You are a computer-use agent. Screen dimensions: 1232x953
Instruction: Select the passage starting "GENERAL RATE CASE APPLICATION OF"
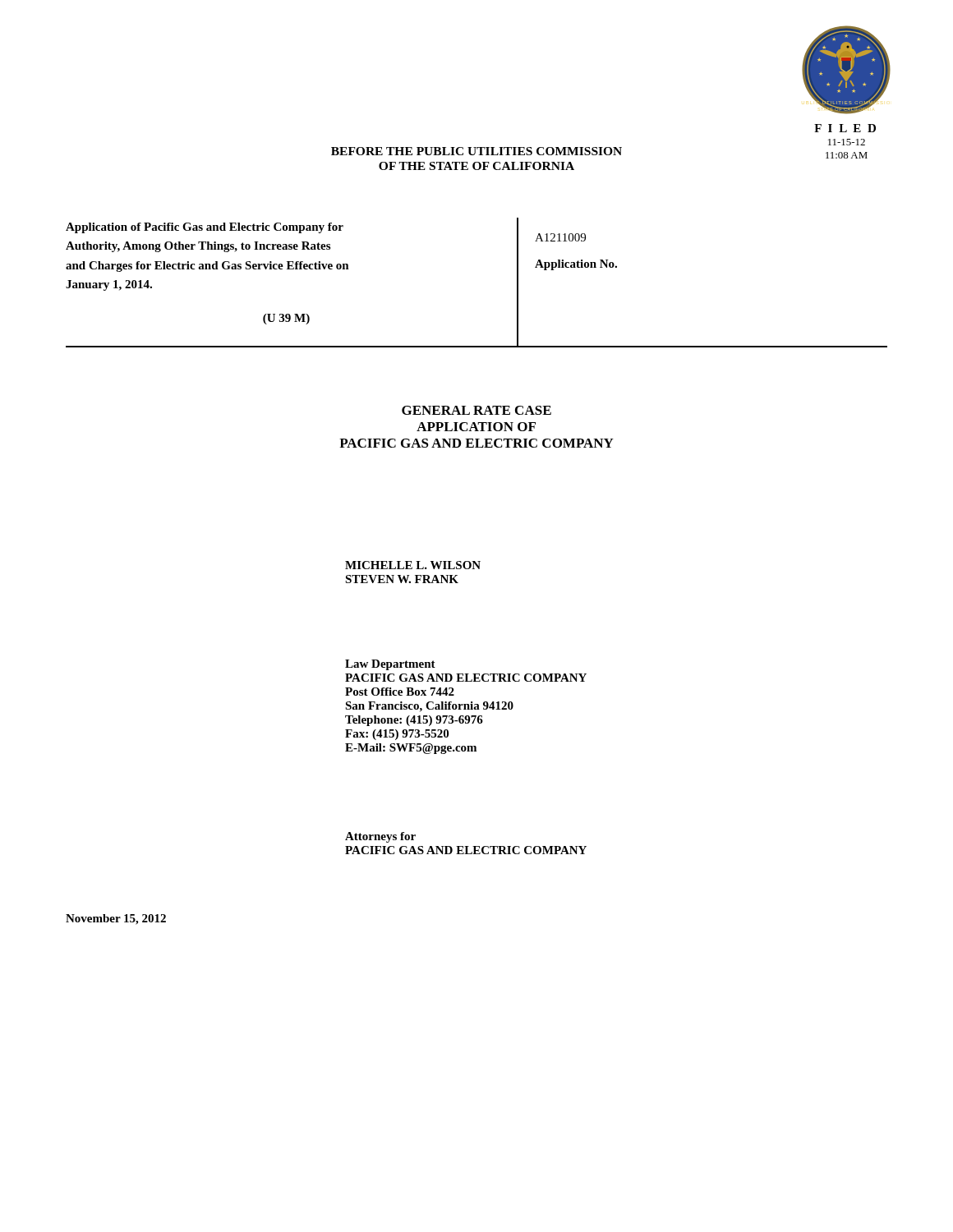476,427
